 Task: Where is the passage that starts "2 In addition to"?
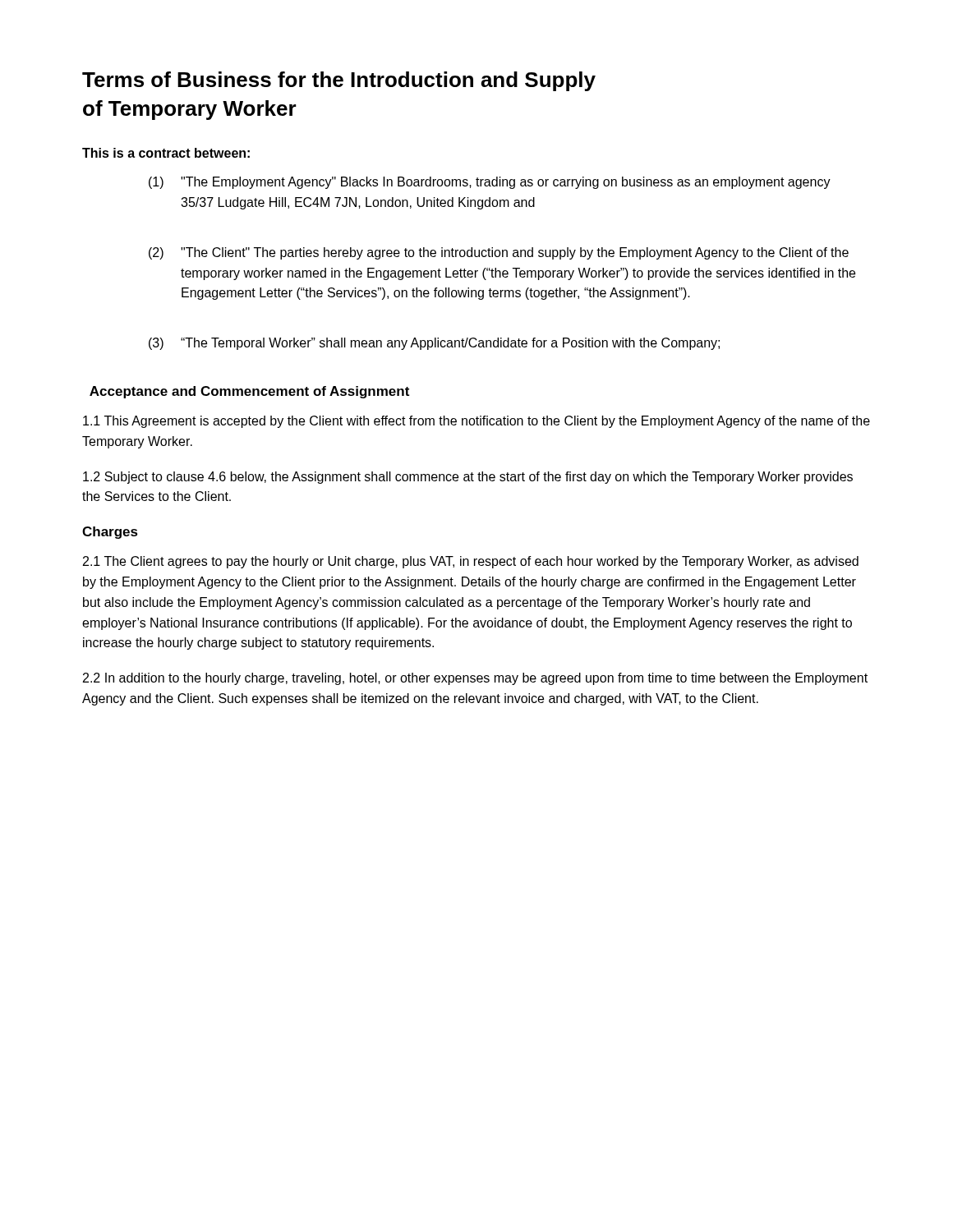[x=475, y=688]
